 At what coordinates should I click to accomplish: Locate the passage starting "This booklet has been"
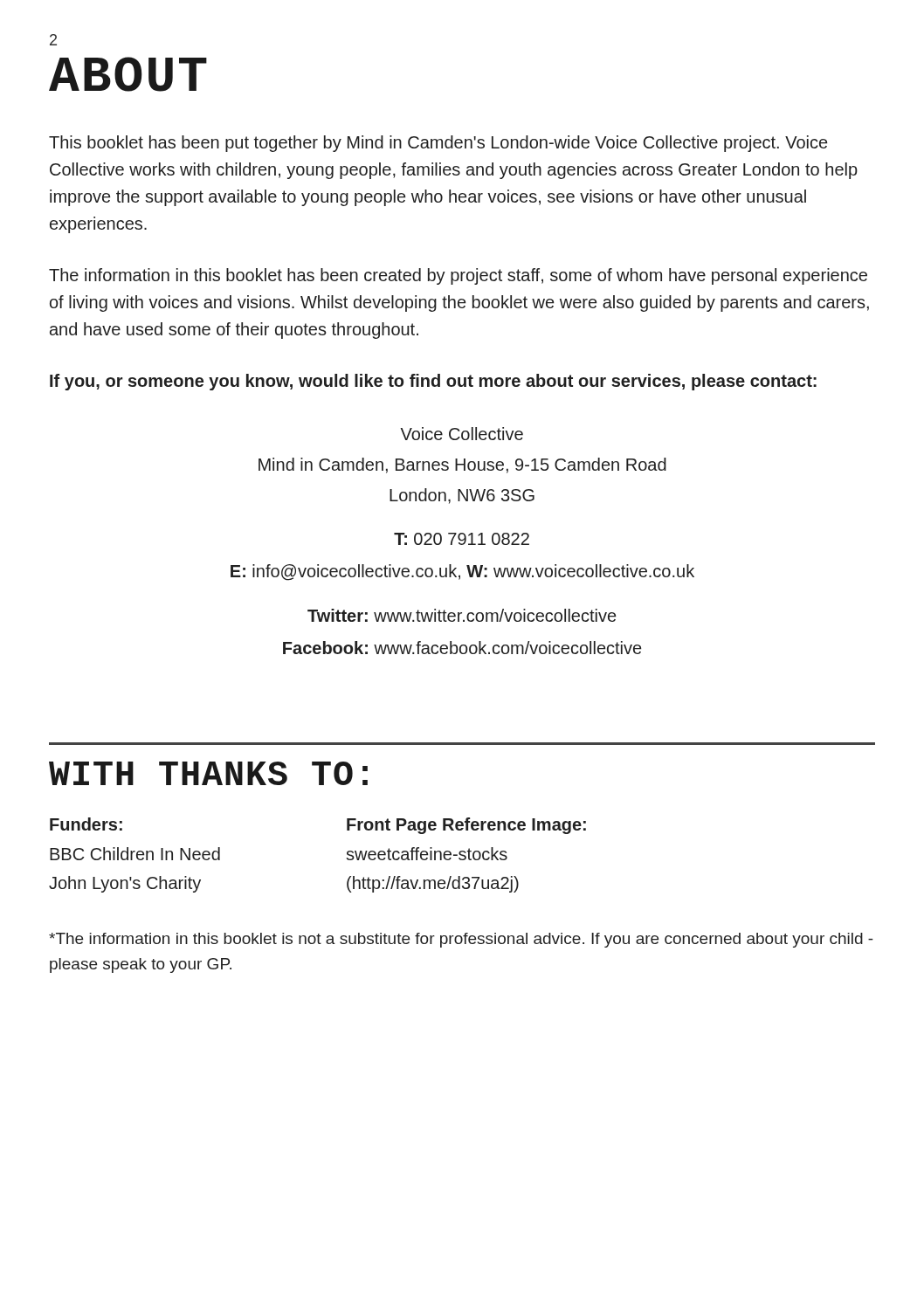point(453,183)
